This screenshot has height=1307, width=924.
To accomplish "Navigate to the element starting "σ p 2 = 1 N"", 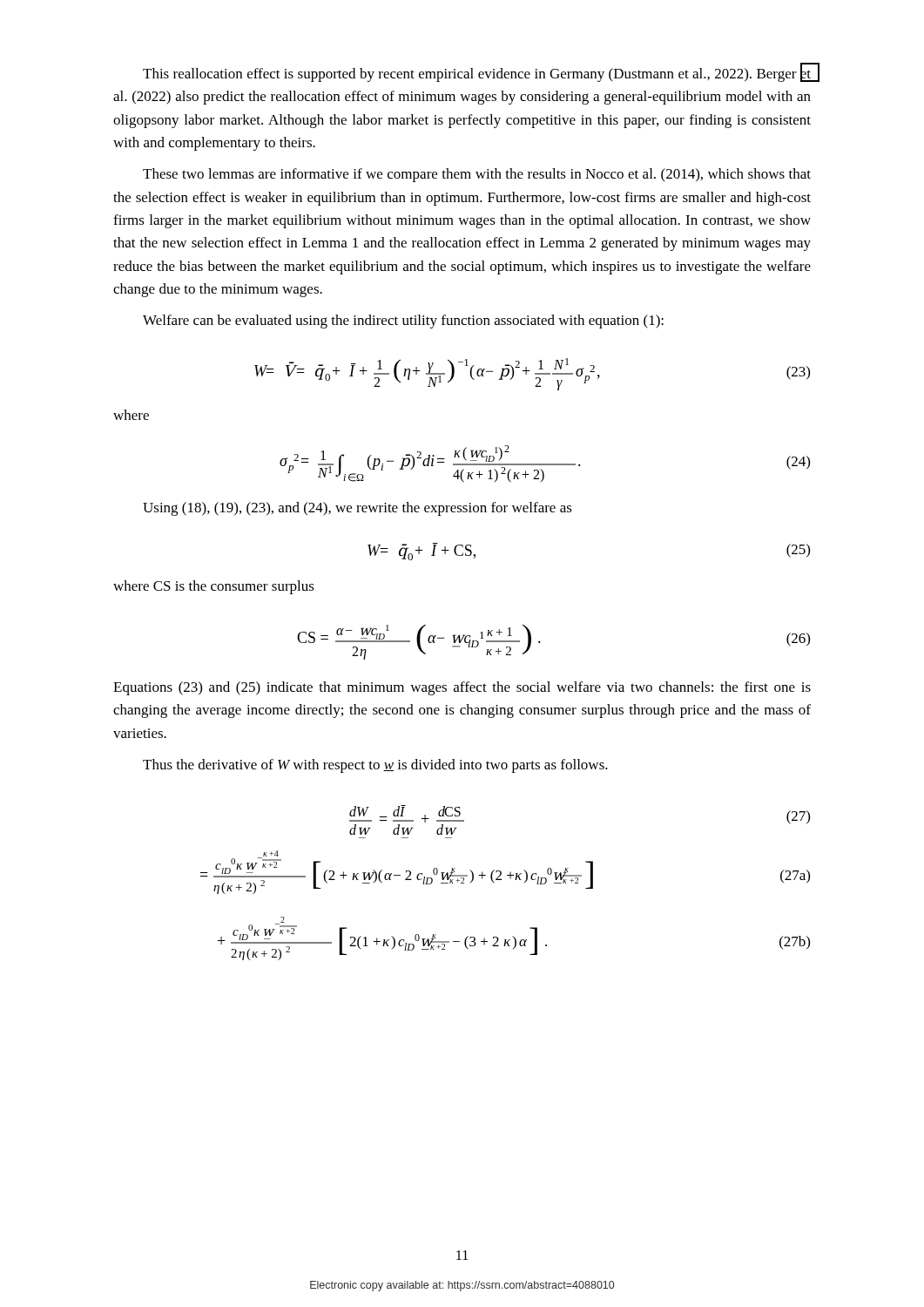I will point(462,462).
